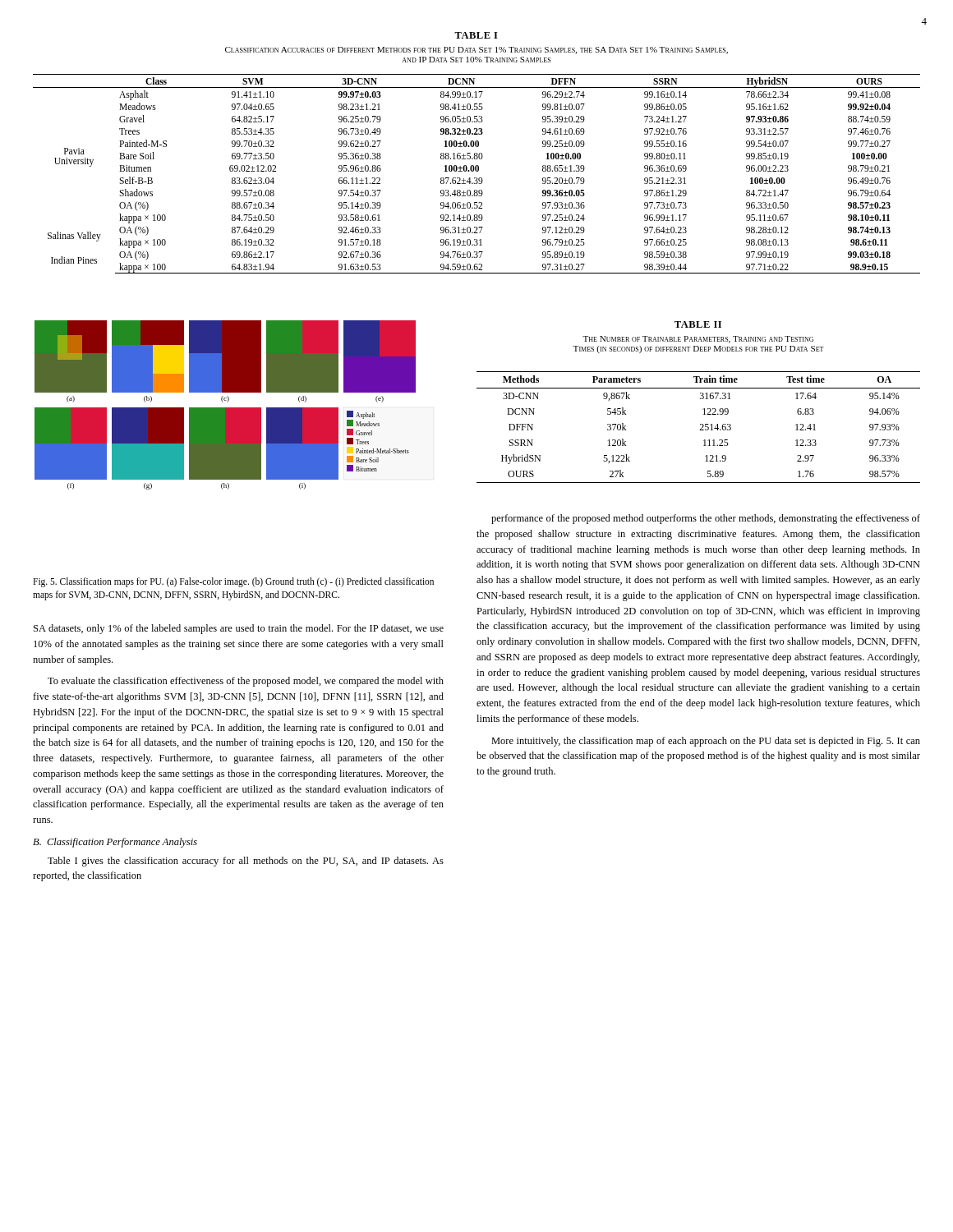Navigate to the block starting "Fig. 5. Classification maps for"
This screenshot has width=953, height=1232.
click(x=234, y=588)
